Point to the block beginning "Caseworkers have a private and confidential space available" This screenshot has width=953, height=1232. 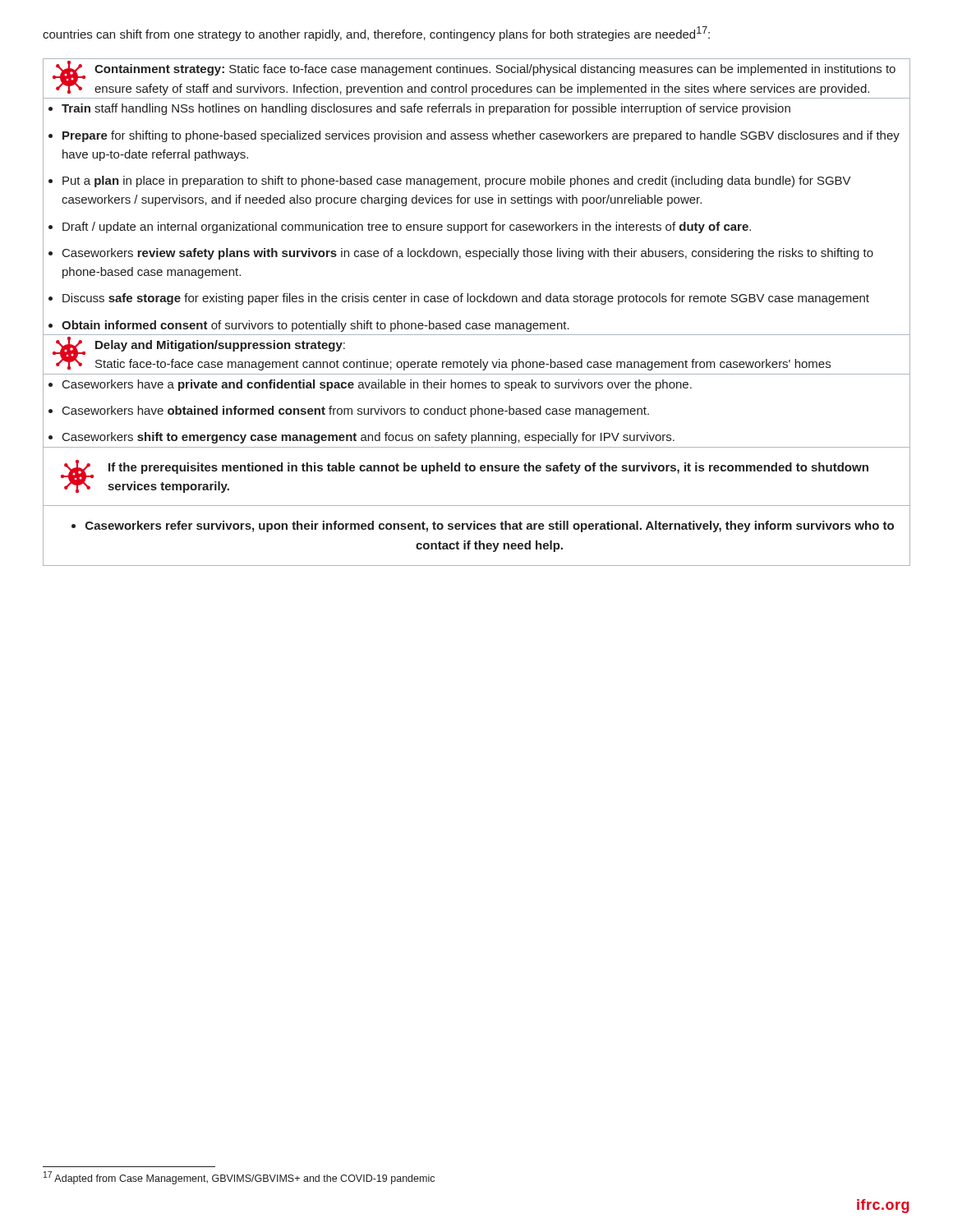click(377, 384)
